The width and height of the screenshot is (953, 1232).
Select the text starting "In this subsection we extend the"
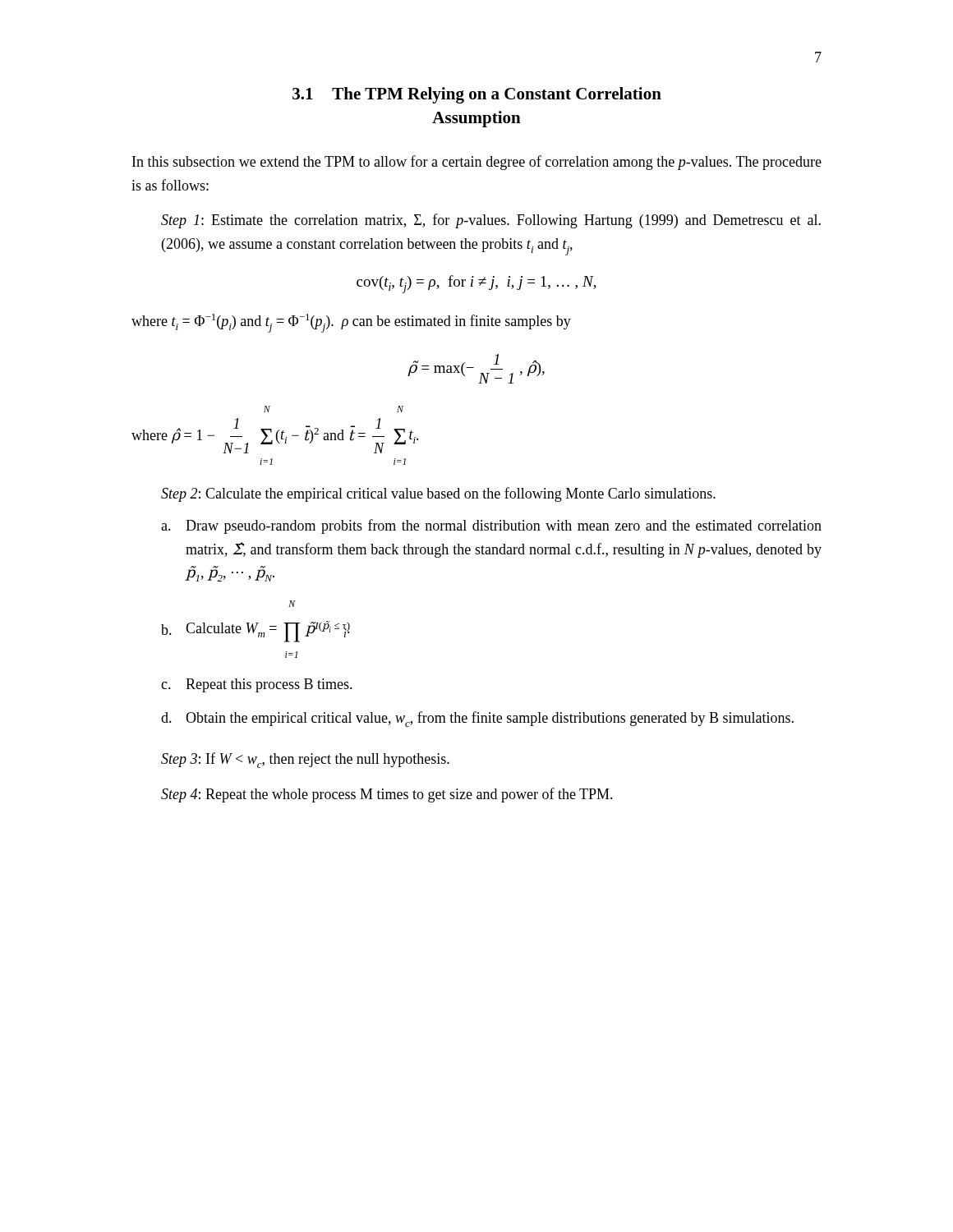click(476, 173)
